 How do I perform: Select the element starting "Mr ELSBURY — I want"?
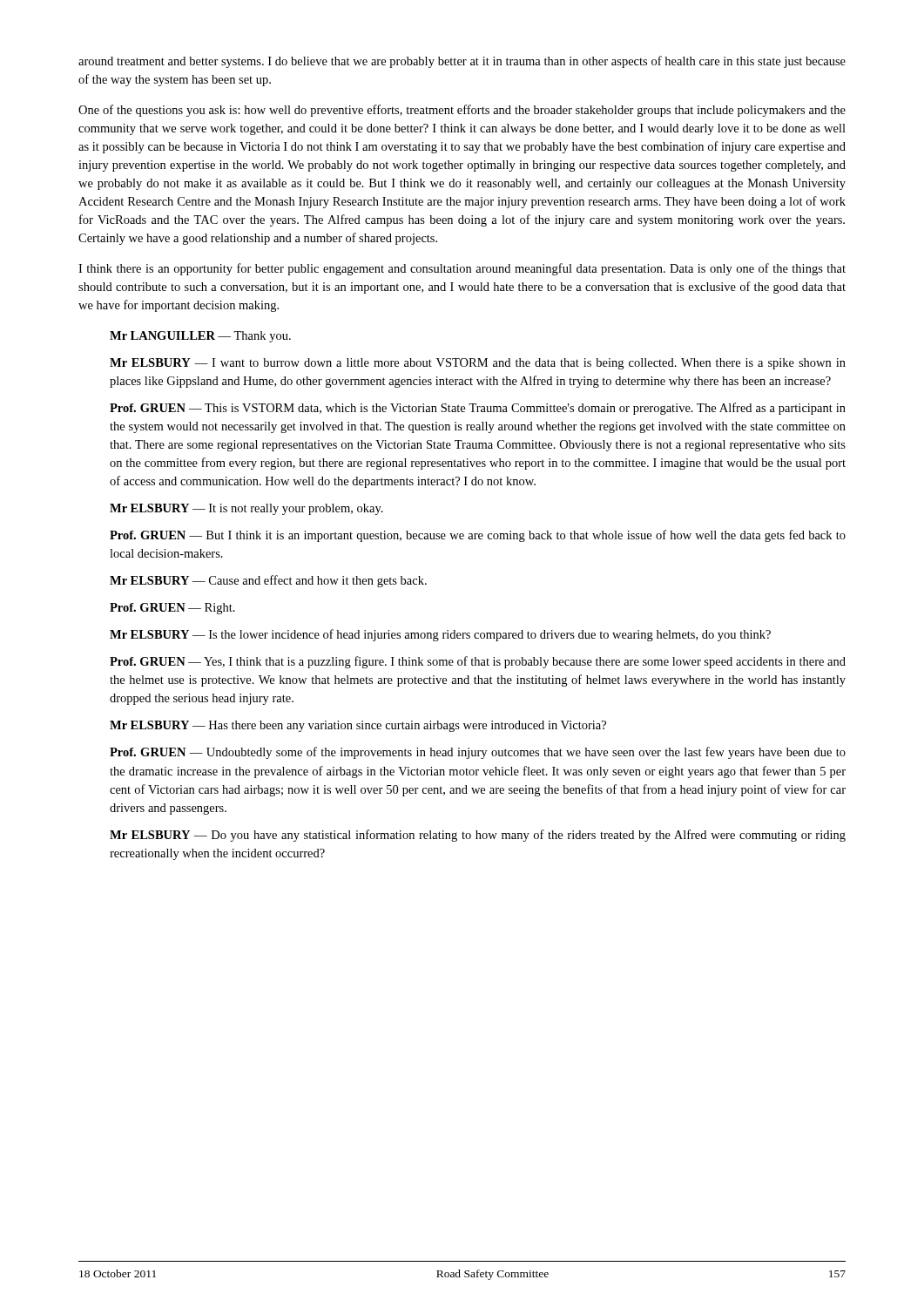[x=478, y=372]
